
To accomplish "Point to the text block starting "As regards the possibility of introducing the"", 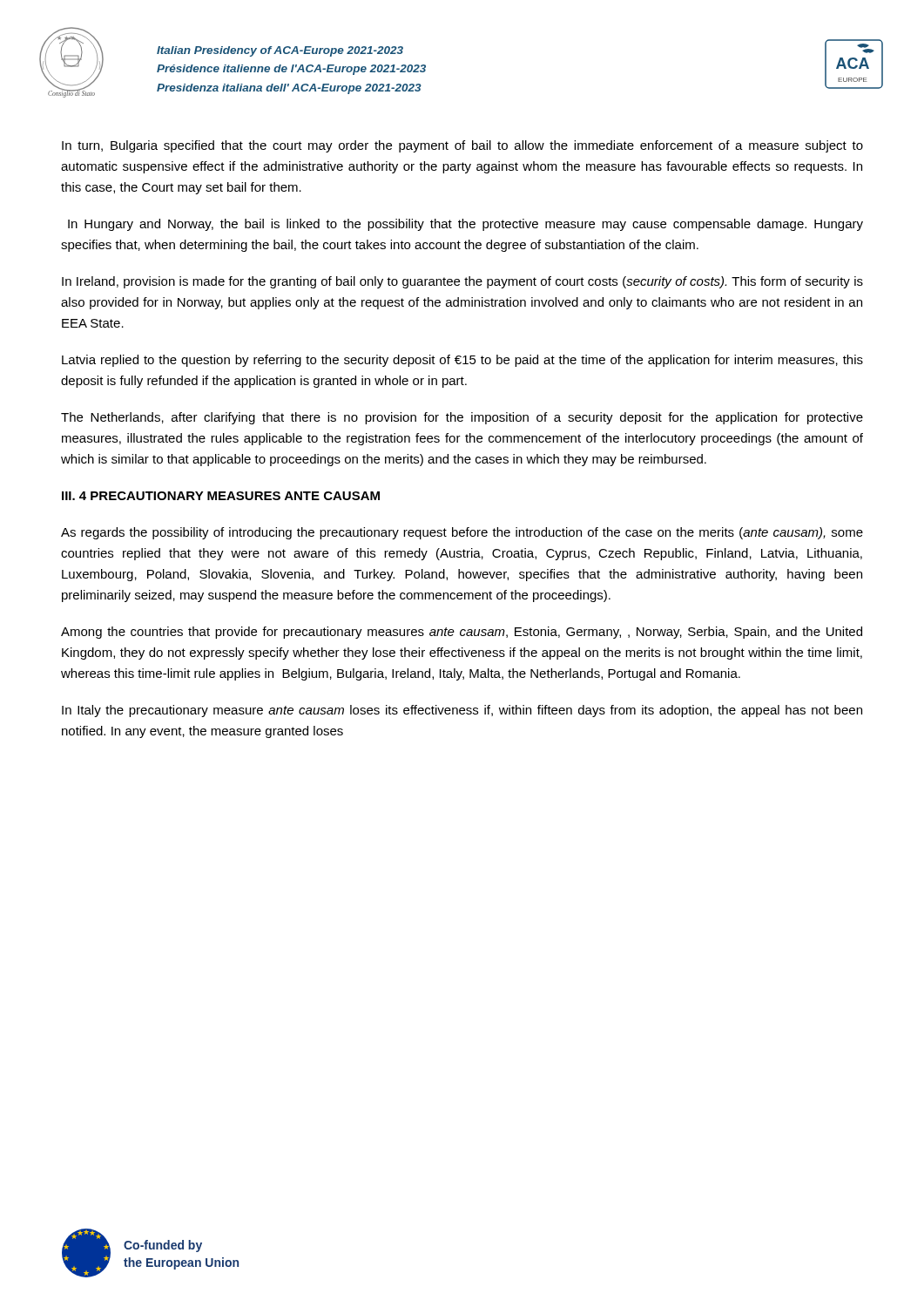I will click(462, 564).
